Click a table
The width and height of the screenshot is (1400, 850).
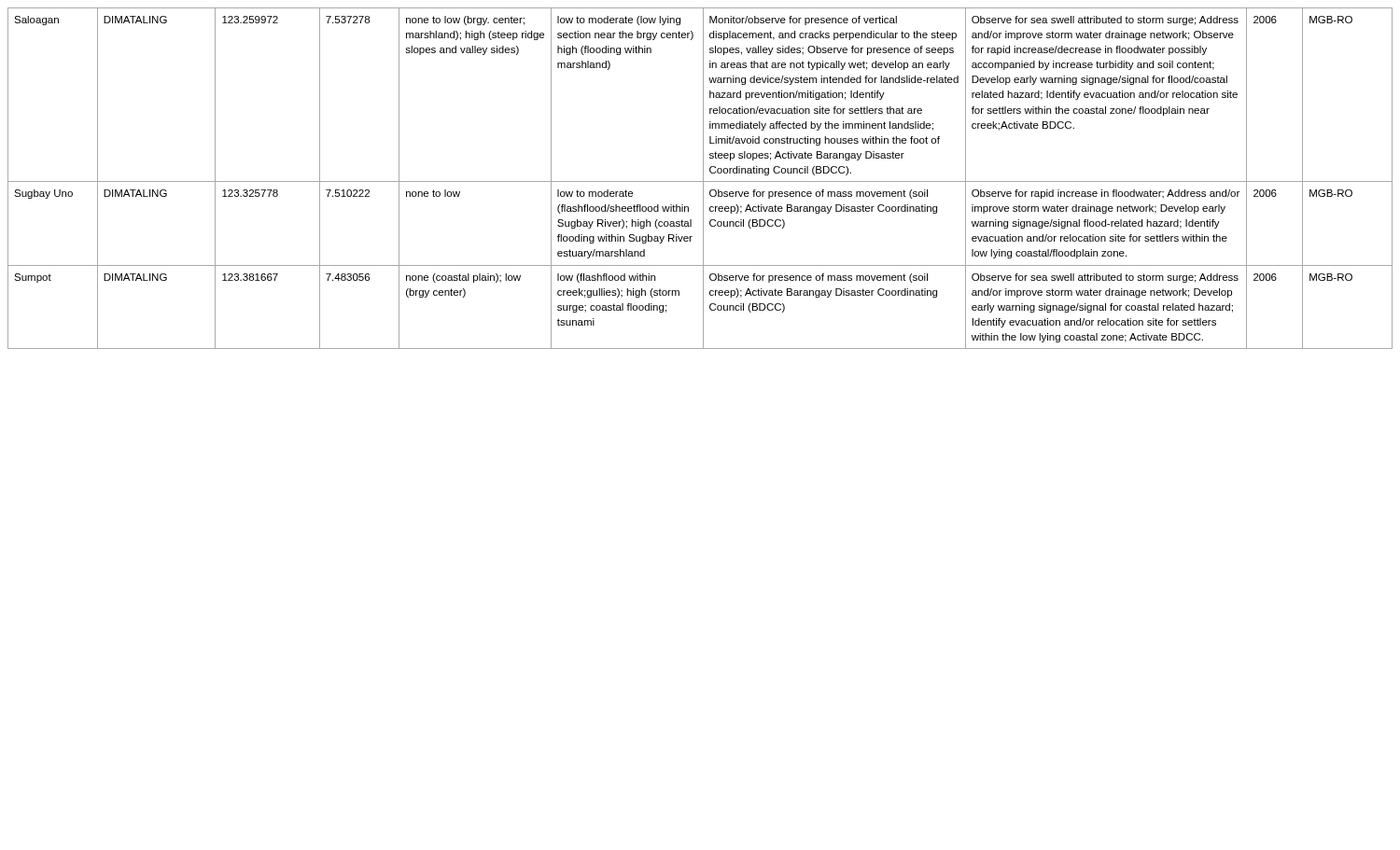click(x=700, y=178)
